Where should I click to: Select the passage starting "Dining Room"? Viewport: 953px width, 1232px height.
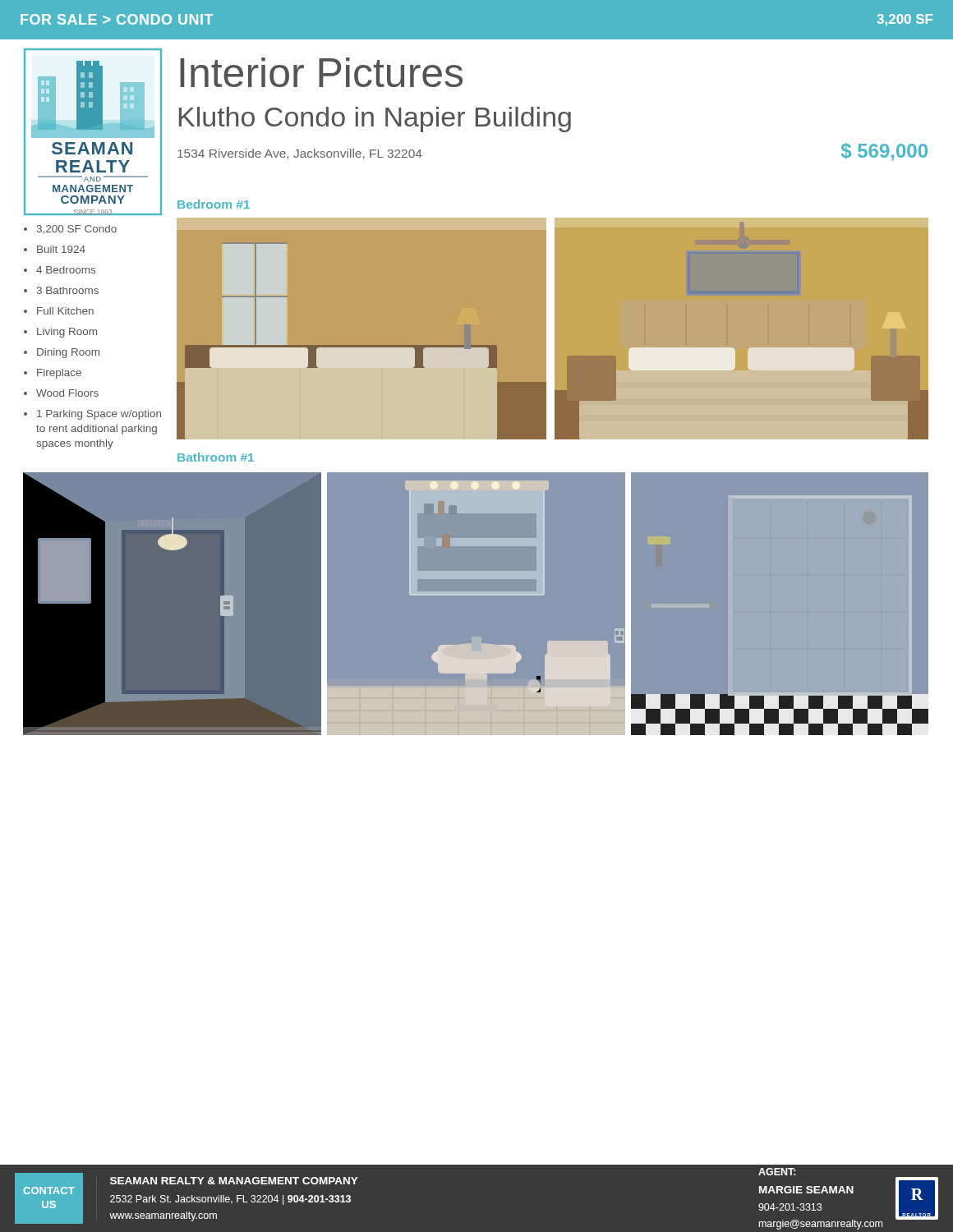click(95, 352)
